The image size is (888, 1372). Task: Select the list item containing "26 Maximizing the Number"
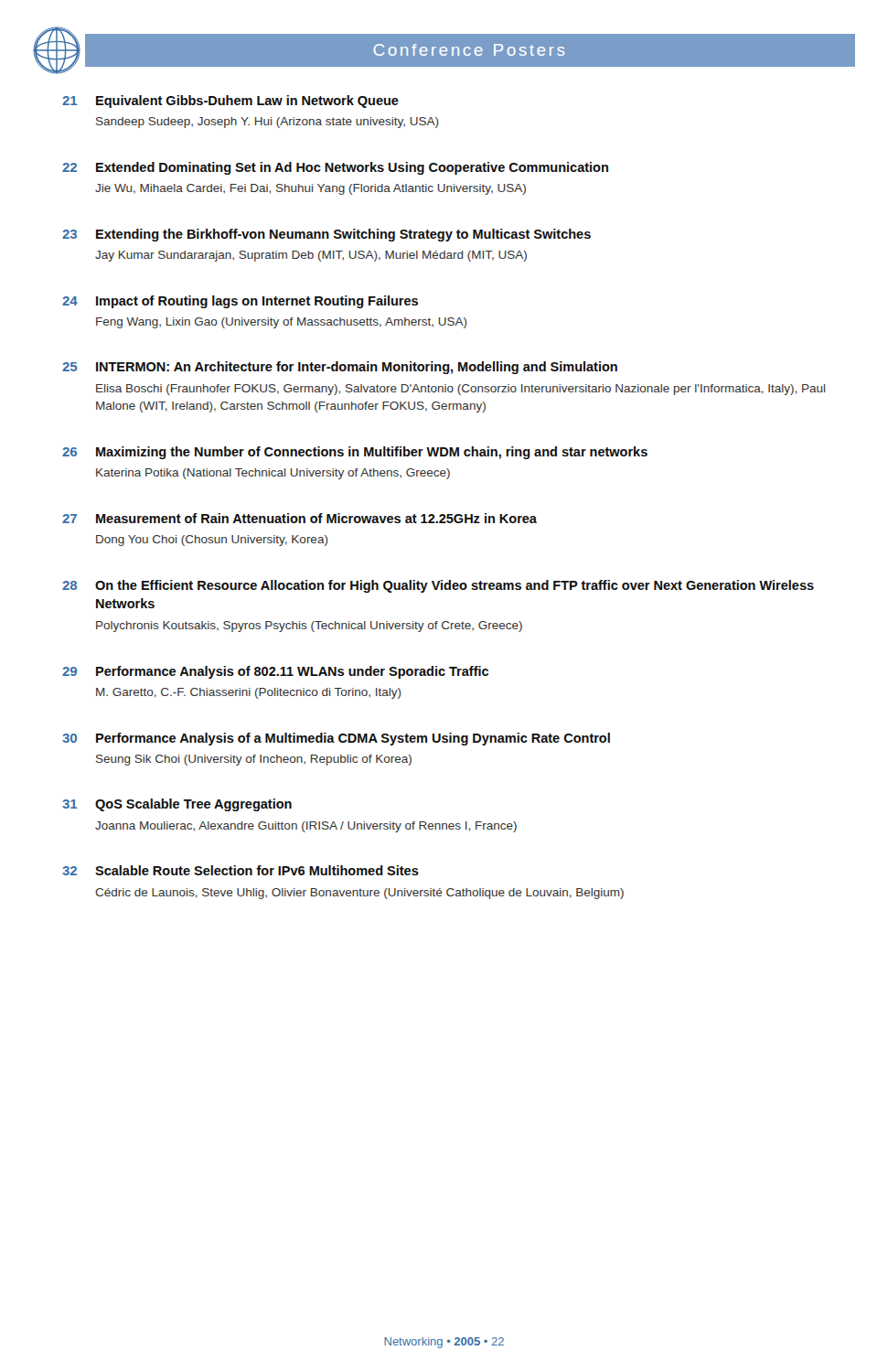[444, 462]
